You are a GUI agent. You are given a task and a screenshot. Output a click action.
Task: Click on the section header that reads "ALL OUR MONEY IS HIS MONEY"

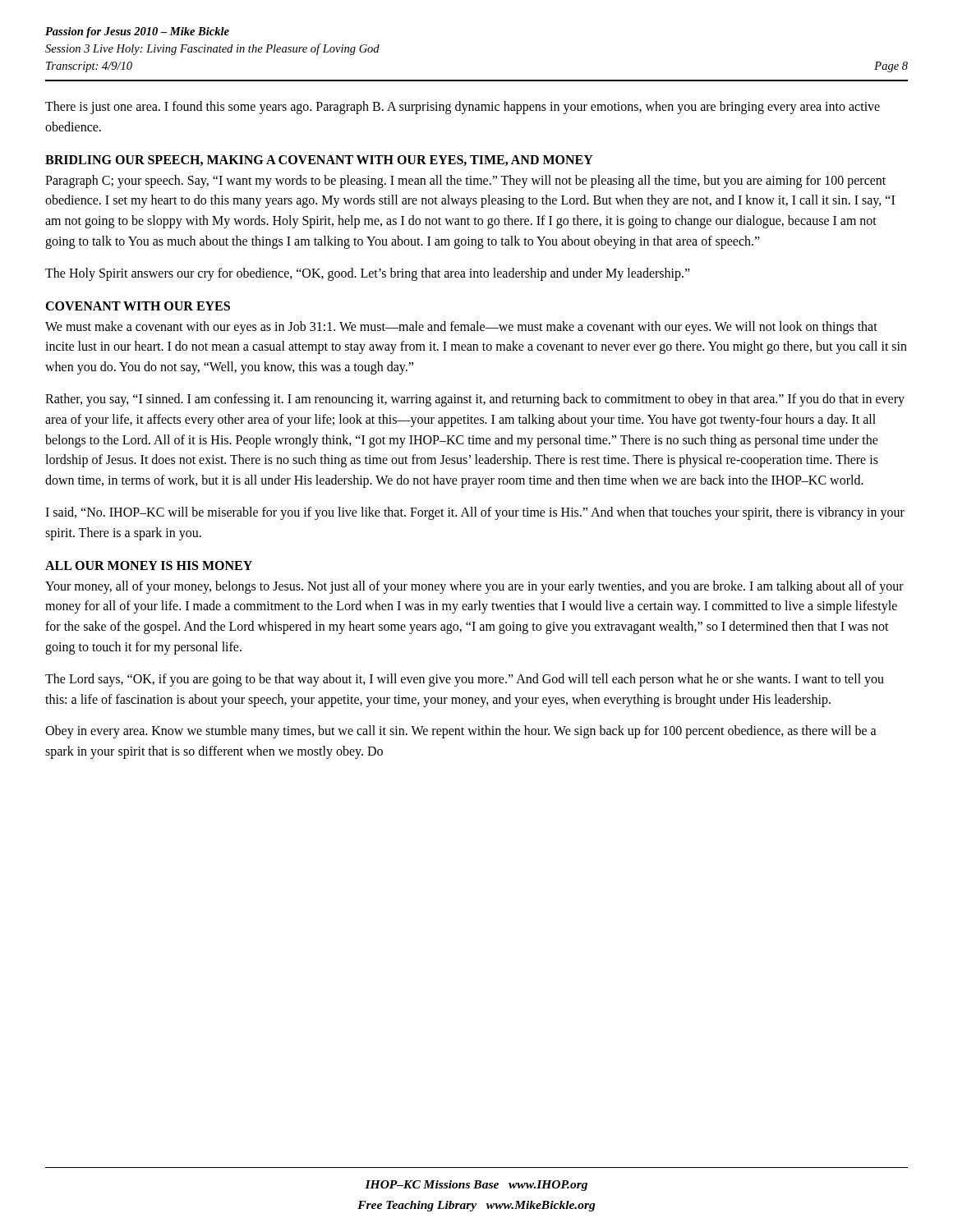tap(149, 565)
